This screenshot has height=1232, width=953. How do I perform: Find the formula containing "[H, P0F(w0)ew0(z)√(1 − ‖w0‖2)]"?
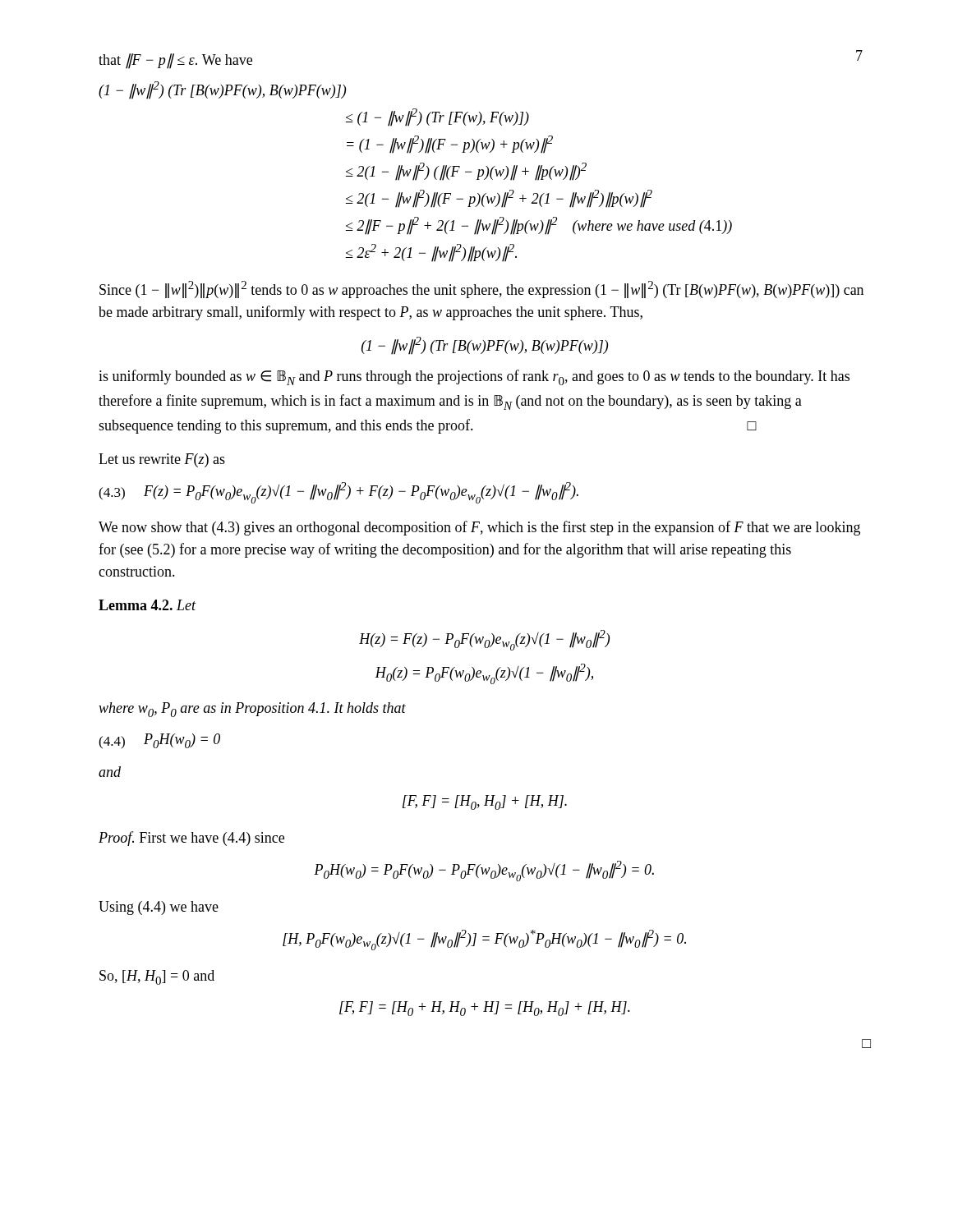coord(485,940)
